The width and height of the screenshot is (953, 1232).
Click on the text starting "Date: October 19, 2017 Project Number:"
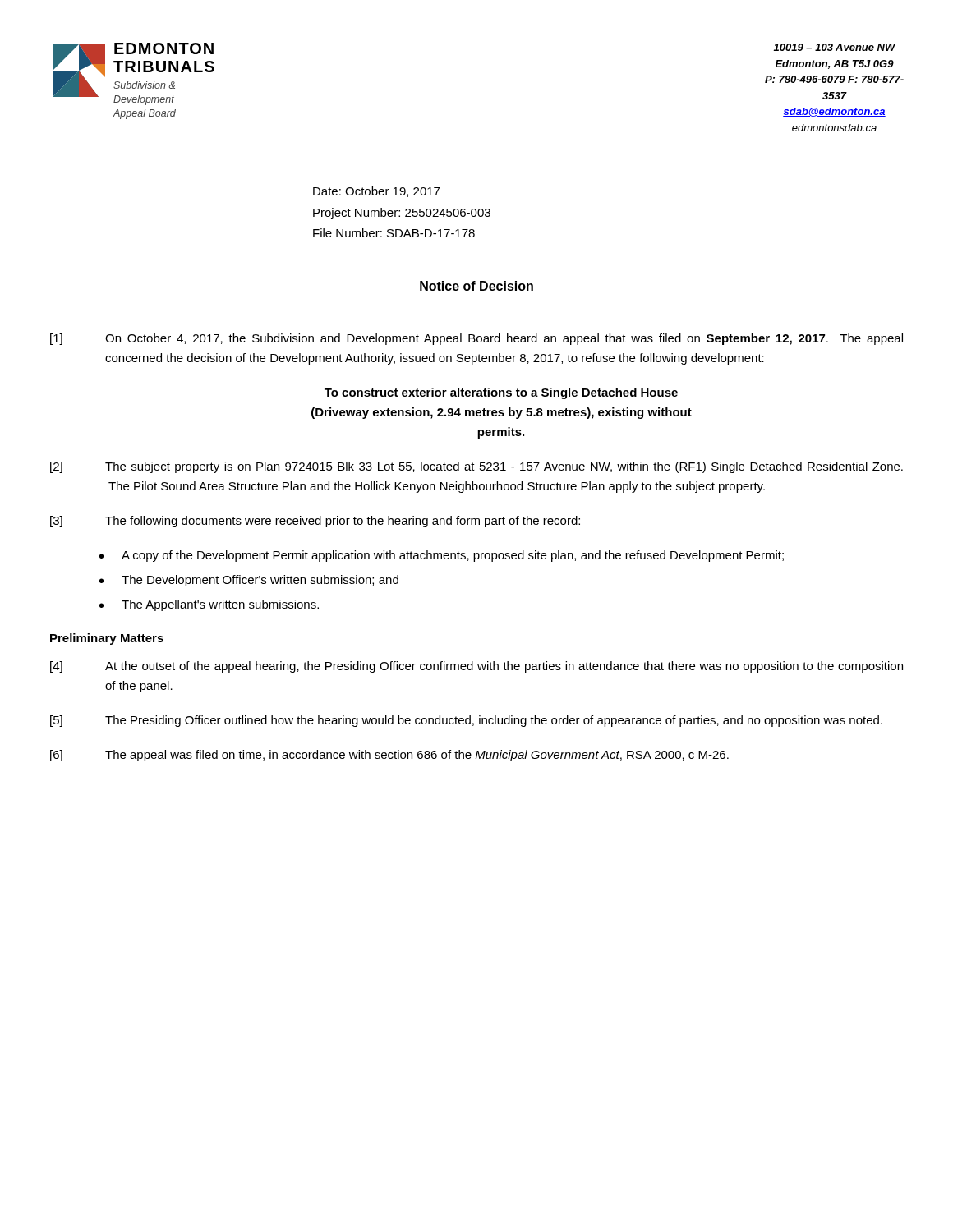(x=402, y=212)
